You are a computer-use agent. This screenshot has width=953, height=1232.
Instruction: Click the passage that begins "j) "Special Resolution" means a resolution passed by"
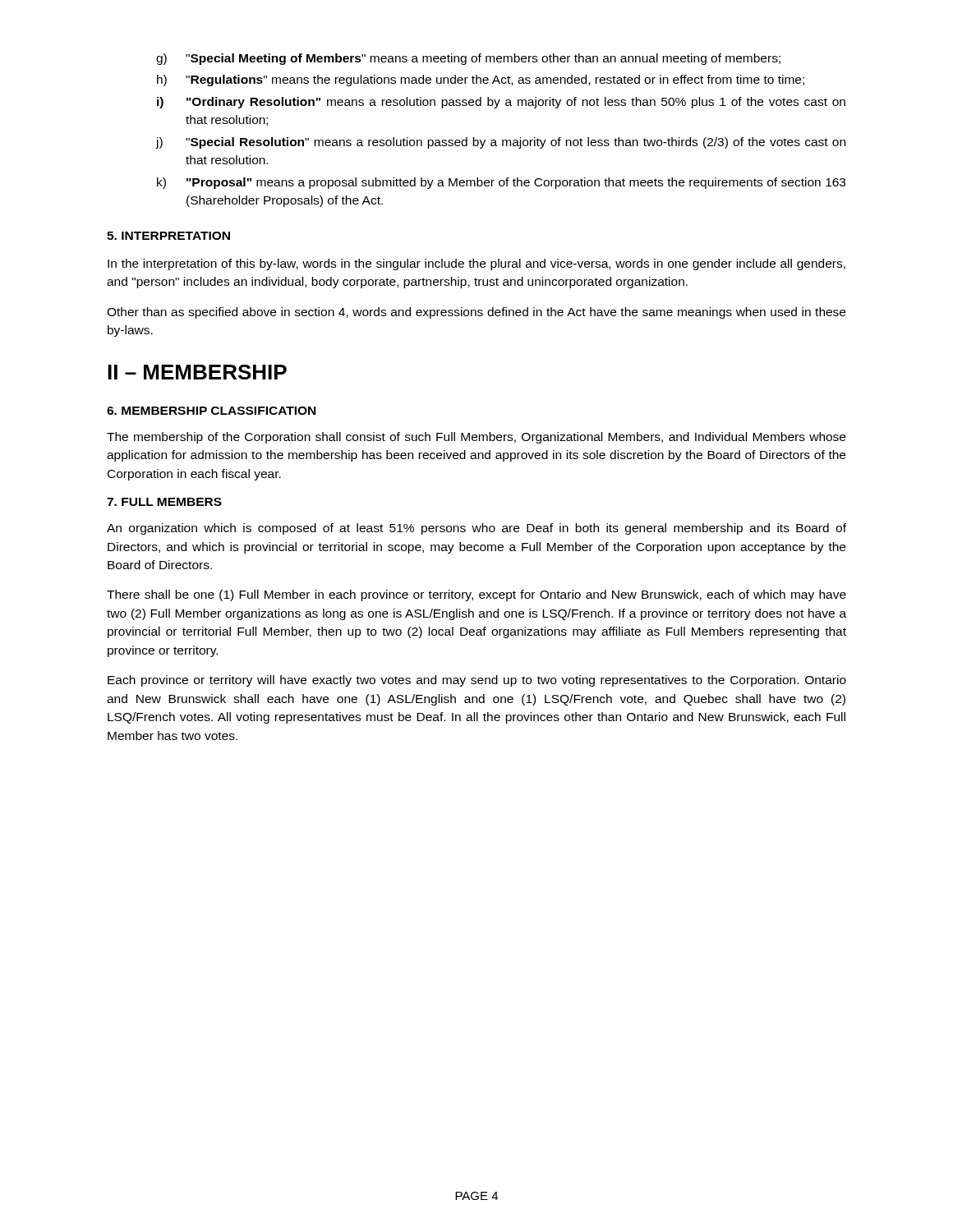[x=501, y=151]
